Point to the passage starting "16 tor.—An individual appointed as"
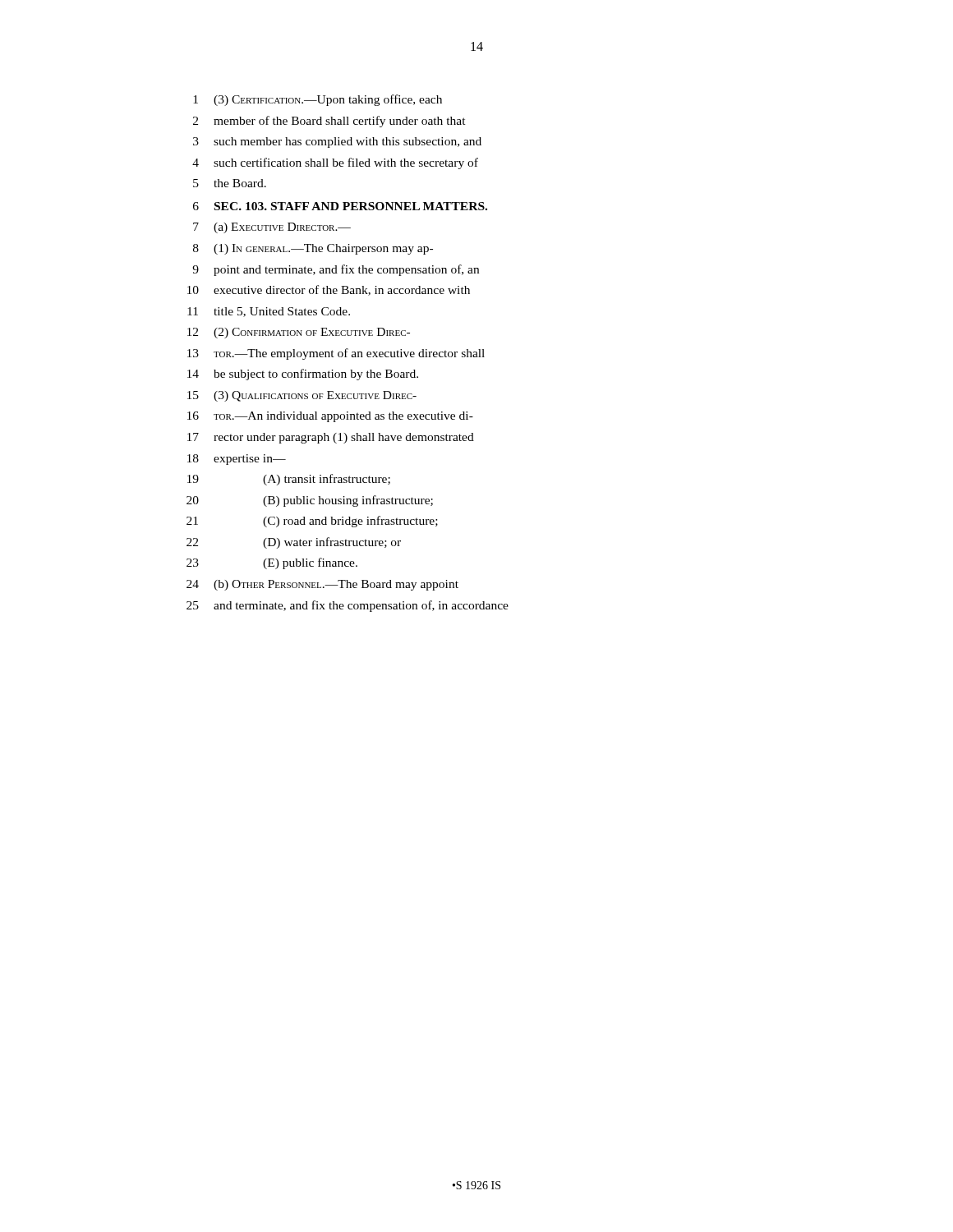Viewport: 953px width, 1232px height. tap(330, 417)
